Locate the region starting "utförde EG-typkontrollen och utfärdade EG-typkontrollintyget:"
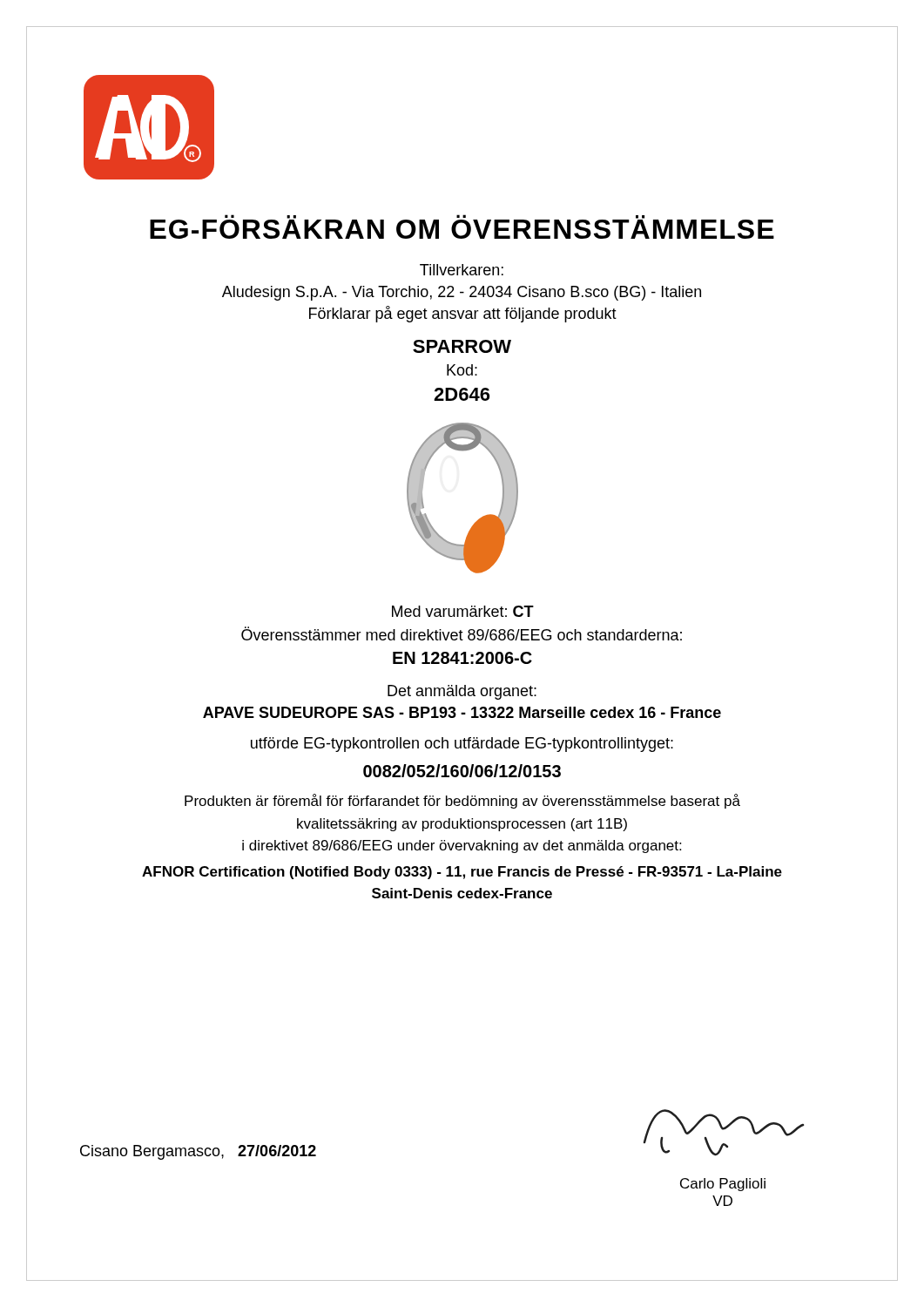This screenshot has height=1307, width=924. click(462, 743)
